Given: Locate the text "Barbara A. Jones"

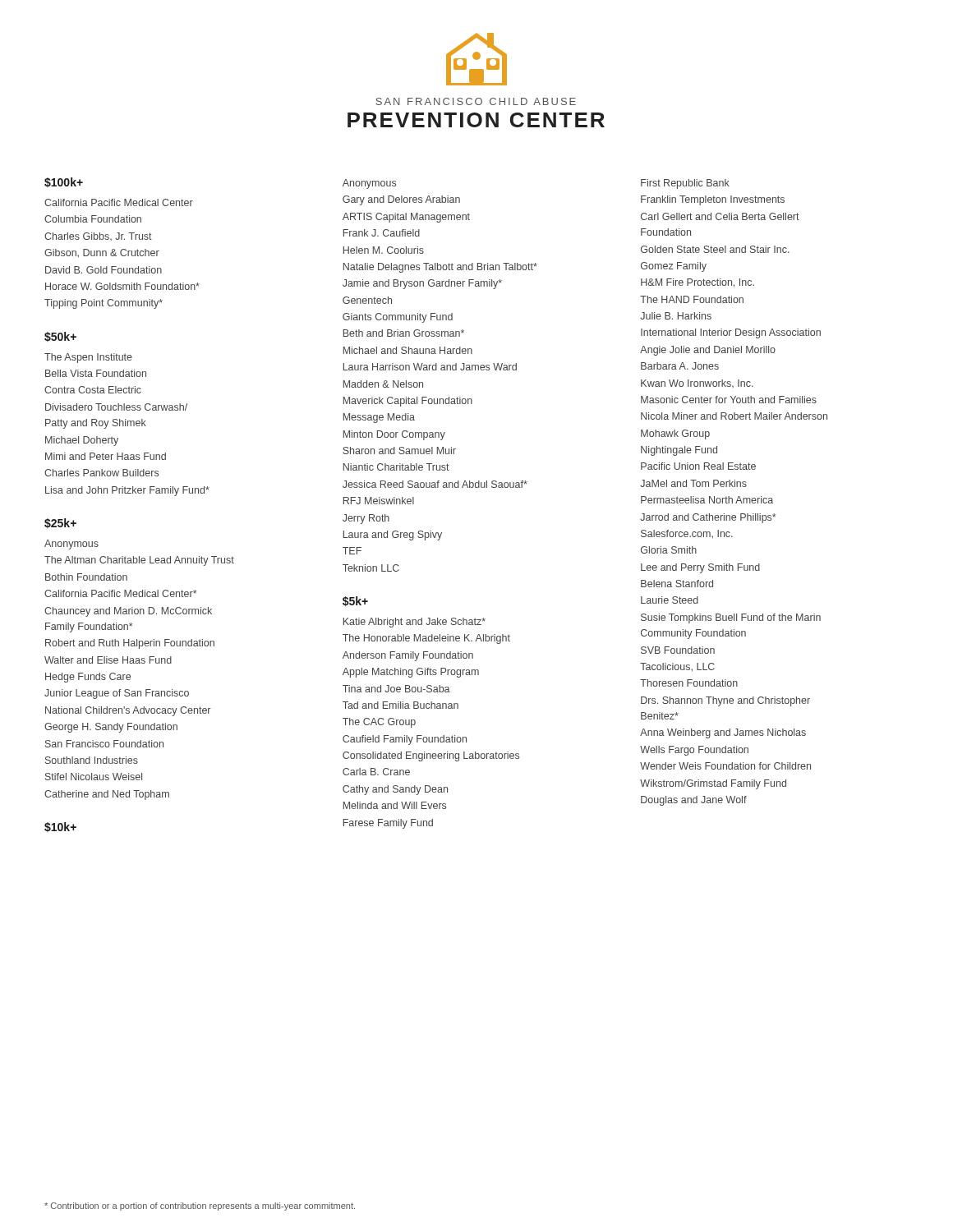Looking at the screenshot, I should (680, 366).
